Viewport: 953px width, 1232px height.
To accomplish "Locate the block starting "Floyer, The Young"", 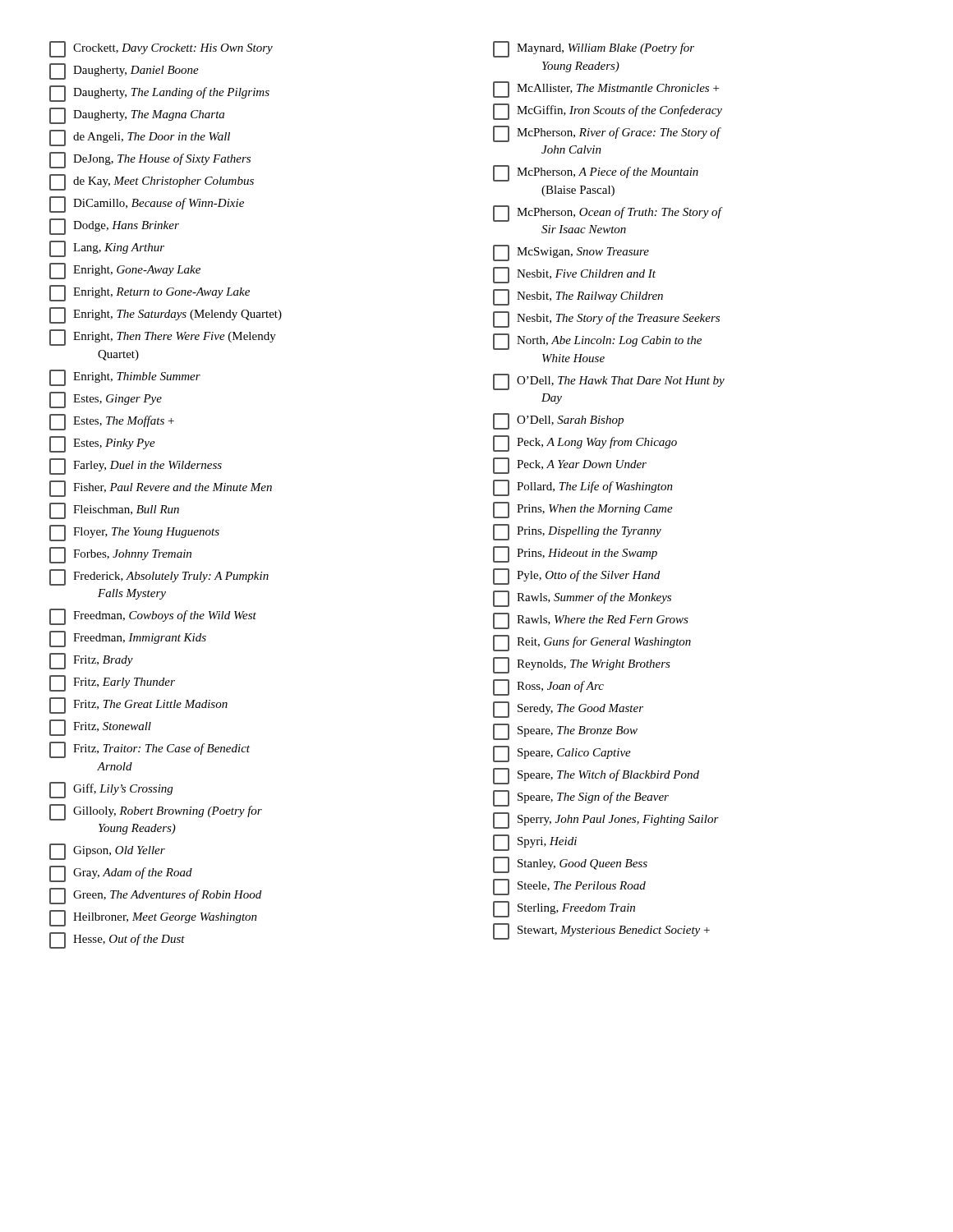I will point(134,532).
